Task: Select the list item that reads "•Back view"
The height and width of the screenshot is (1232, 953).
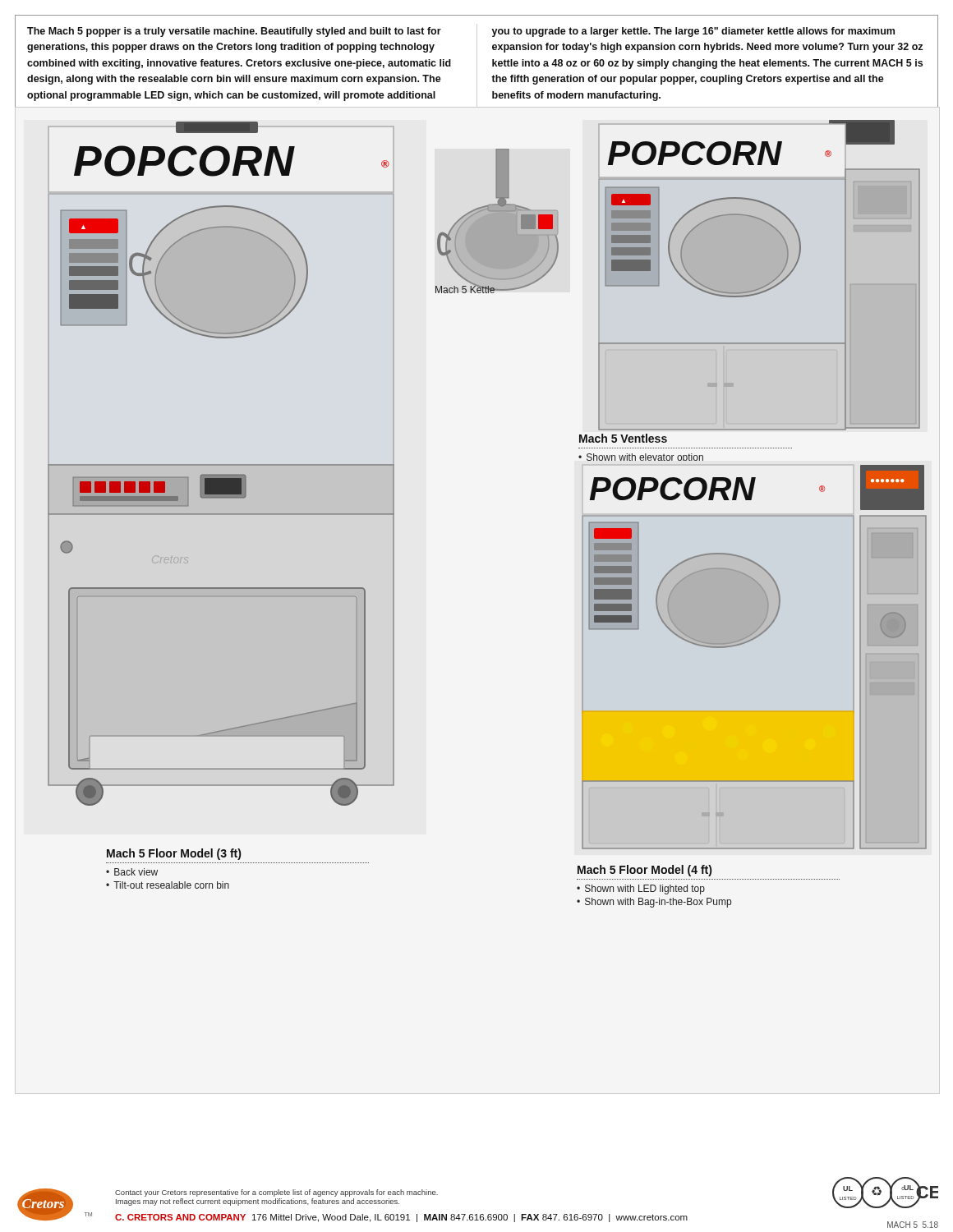Action: (x=132, y=872)
